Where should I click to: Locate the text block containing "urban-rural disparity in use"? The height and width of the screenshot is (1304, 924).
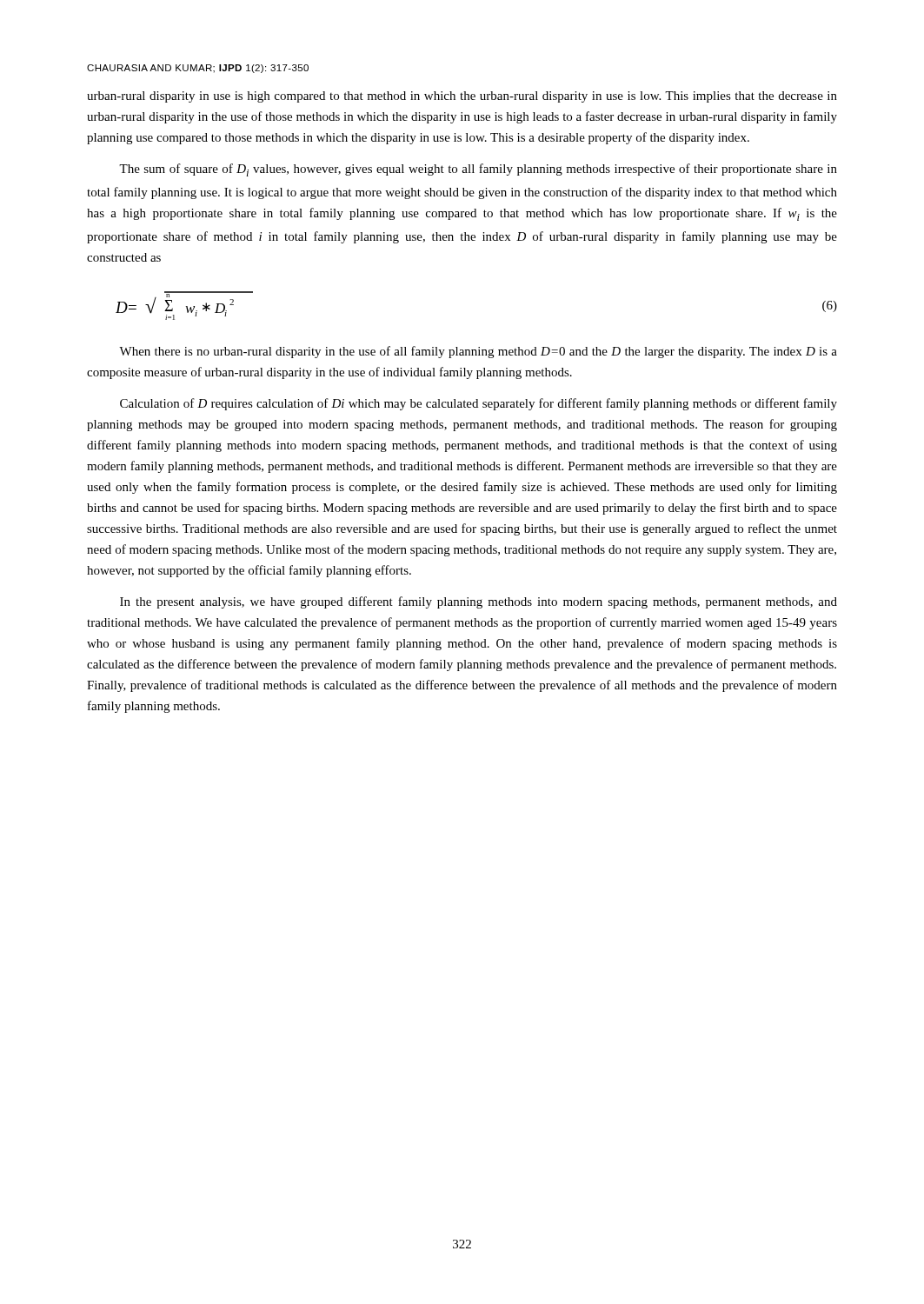462,116
